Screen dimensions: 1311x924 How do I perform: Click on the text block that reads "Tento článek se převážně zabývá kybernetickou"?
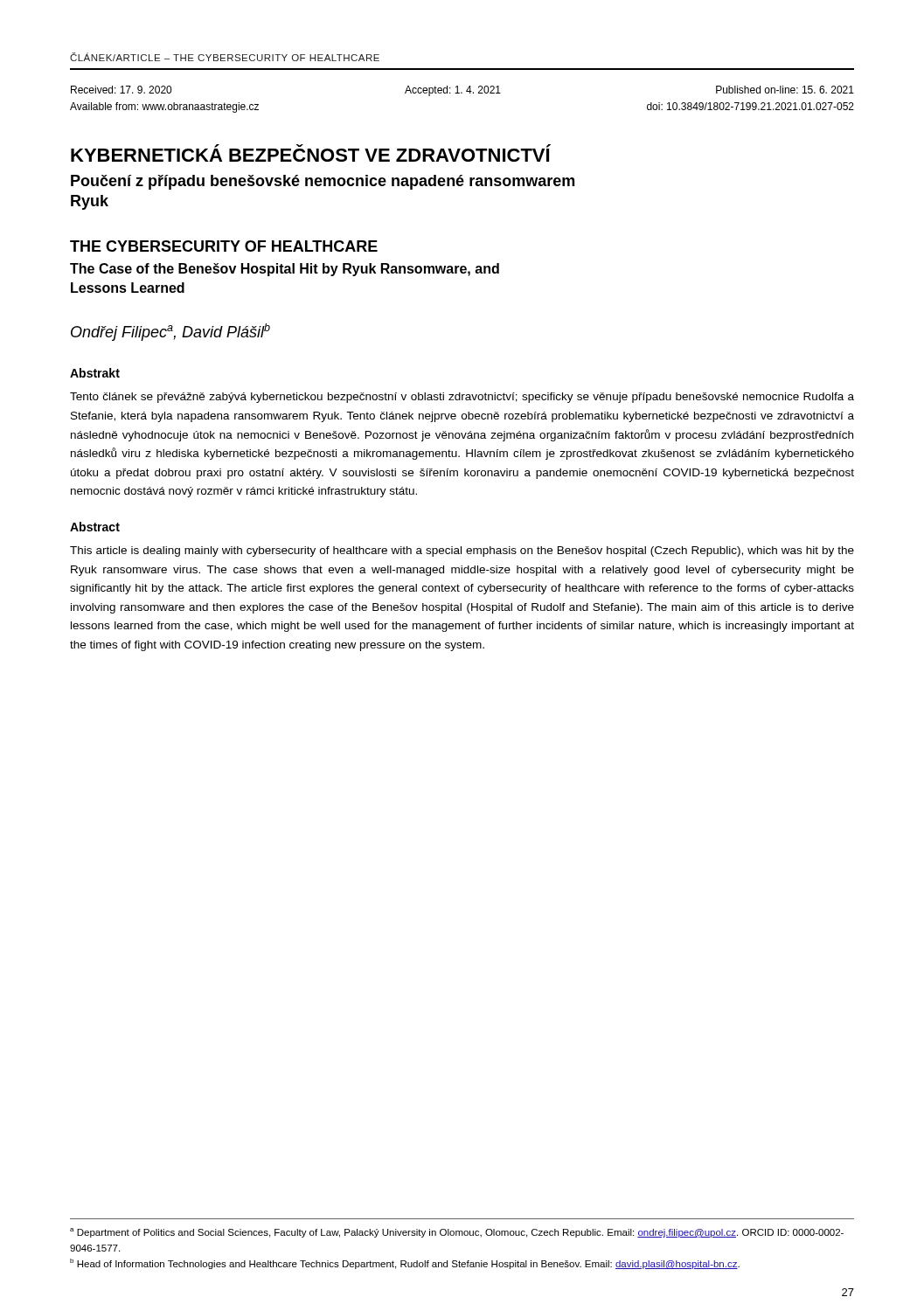tap(462, 444)
